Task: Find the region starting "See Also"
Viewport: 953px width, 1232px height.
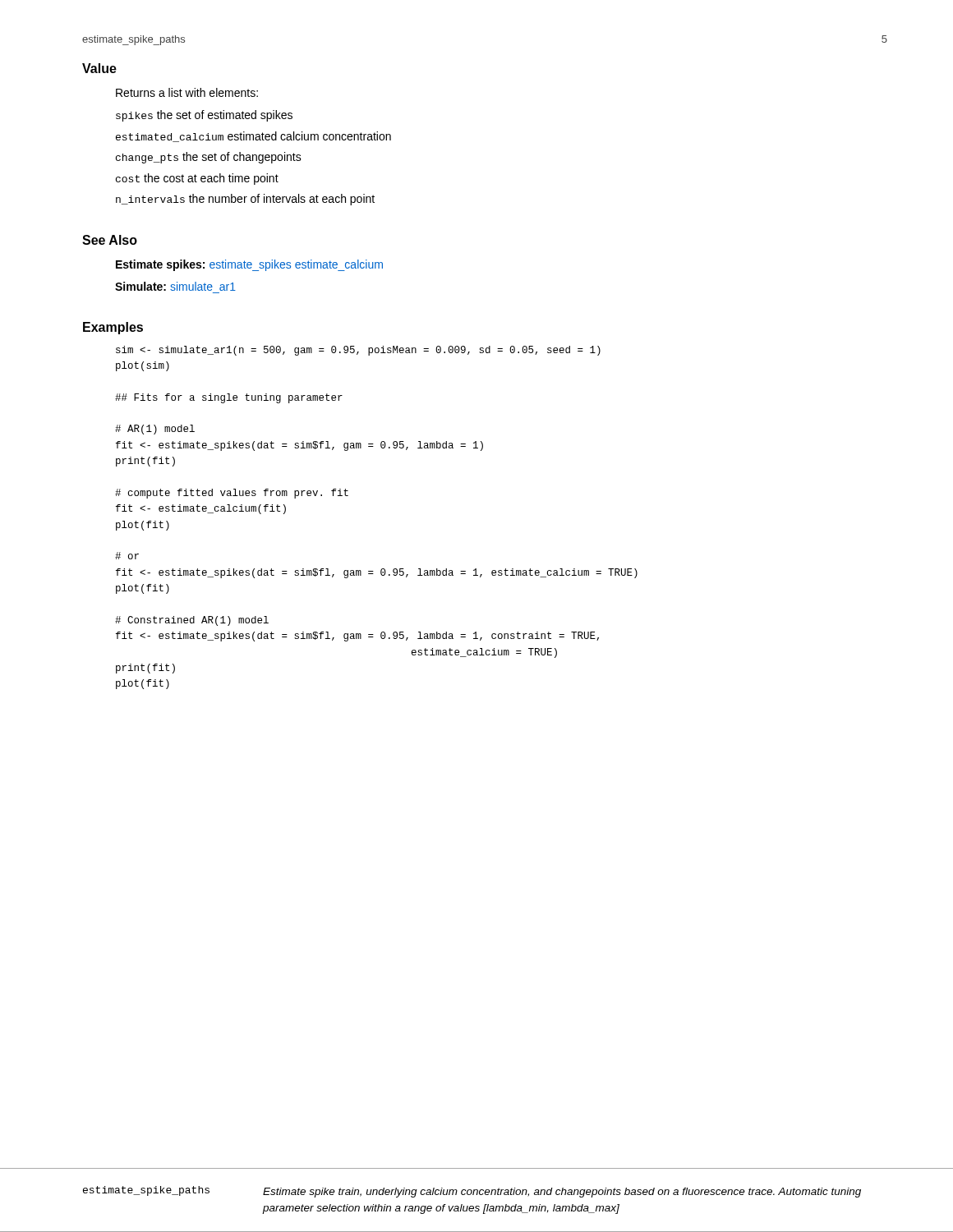Action: pos(110,240)
